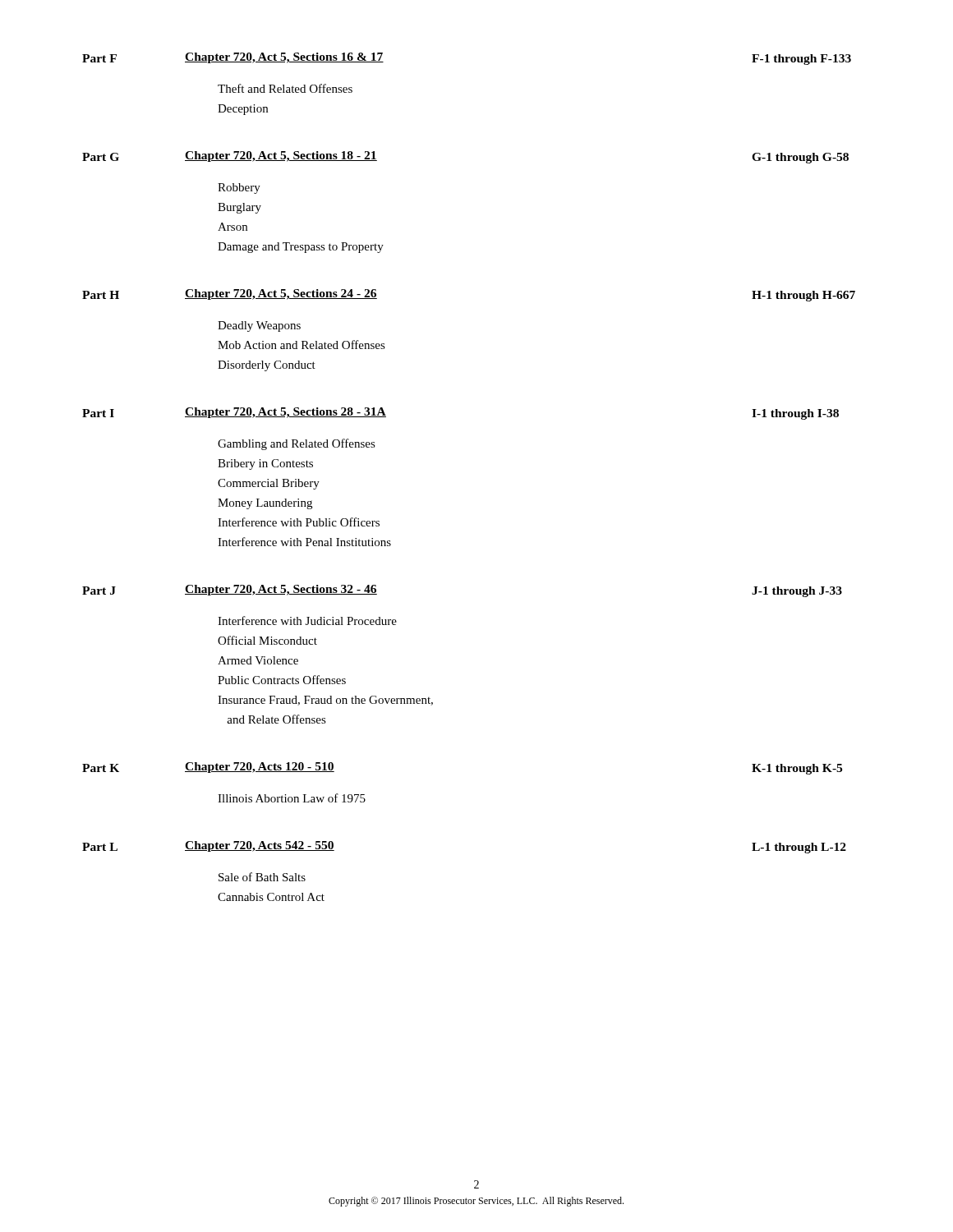Screen dimensions: 1232x953
Task: Click on the list item that says "Part G"
Action: [101, 156]
